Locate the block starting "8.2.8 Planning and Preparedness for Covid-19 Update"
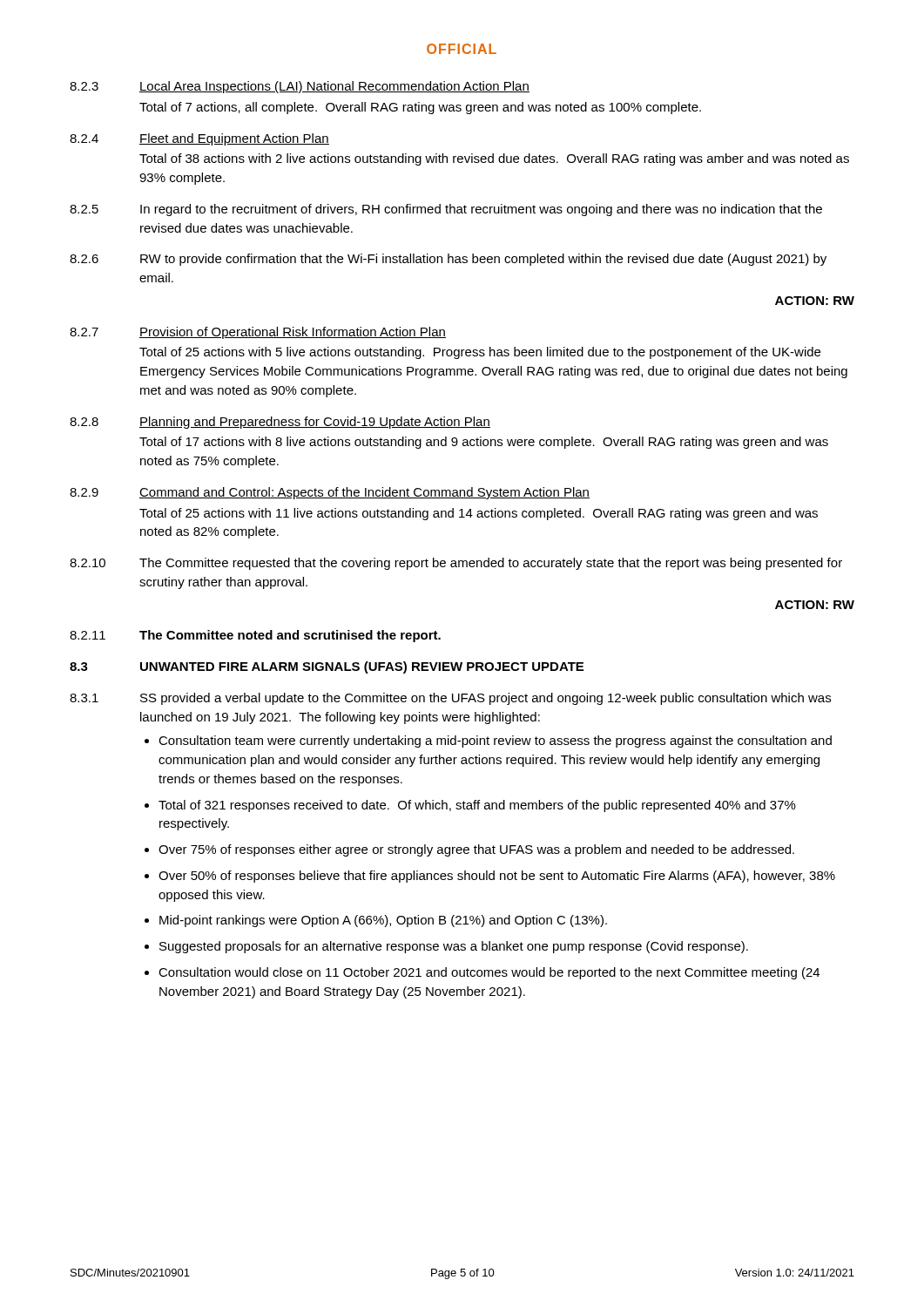 (462, 441)
